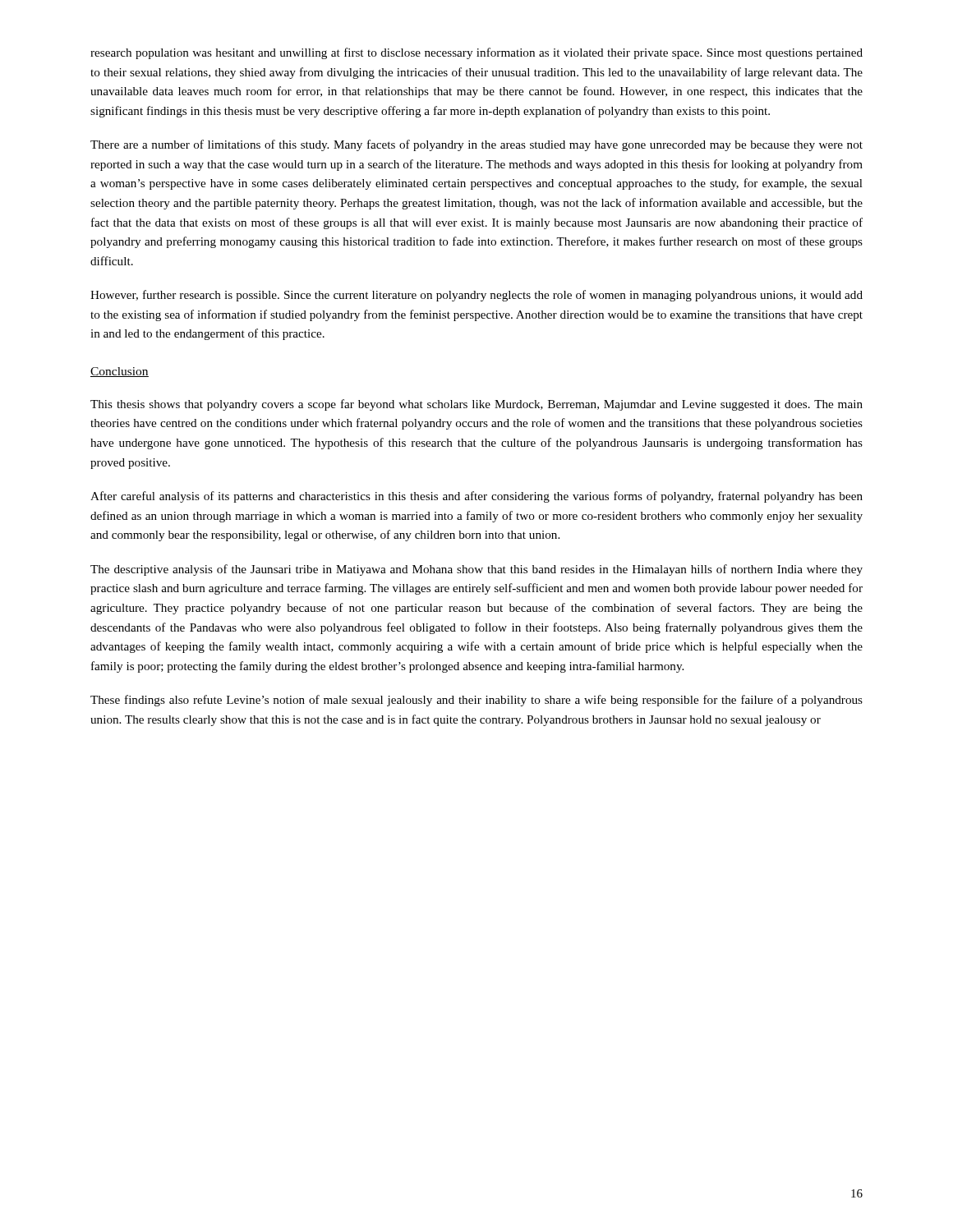Click a section header

click(476, 371)
